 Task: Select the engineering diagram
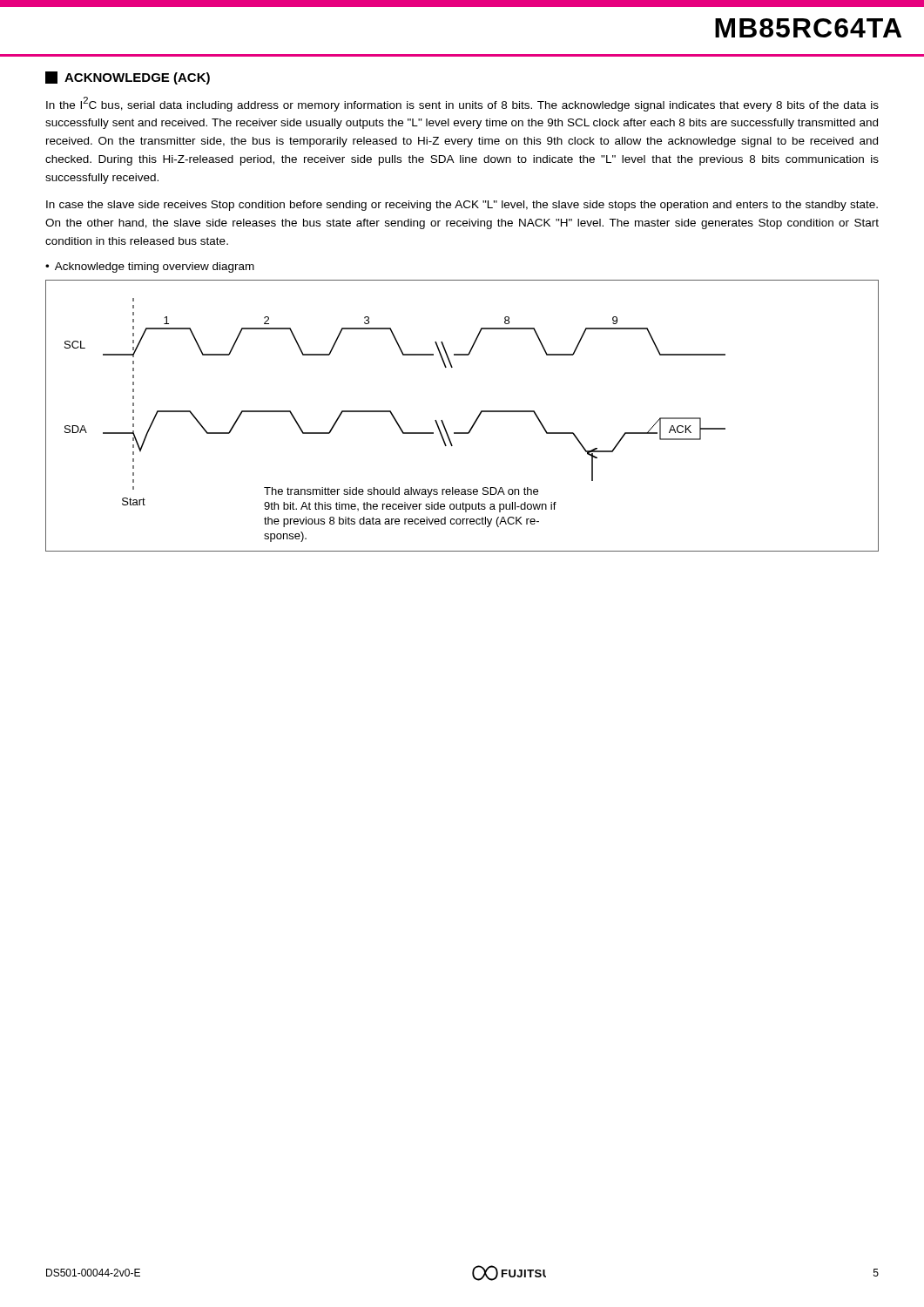(462, 415)
